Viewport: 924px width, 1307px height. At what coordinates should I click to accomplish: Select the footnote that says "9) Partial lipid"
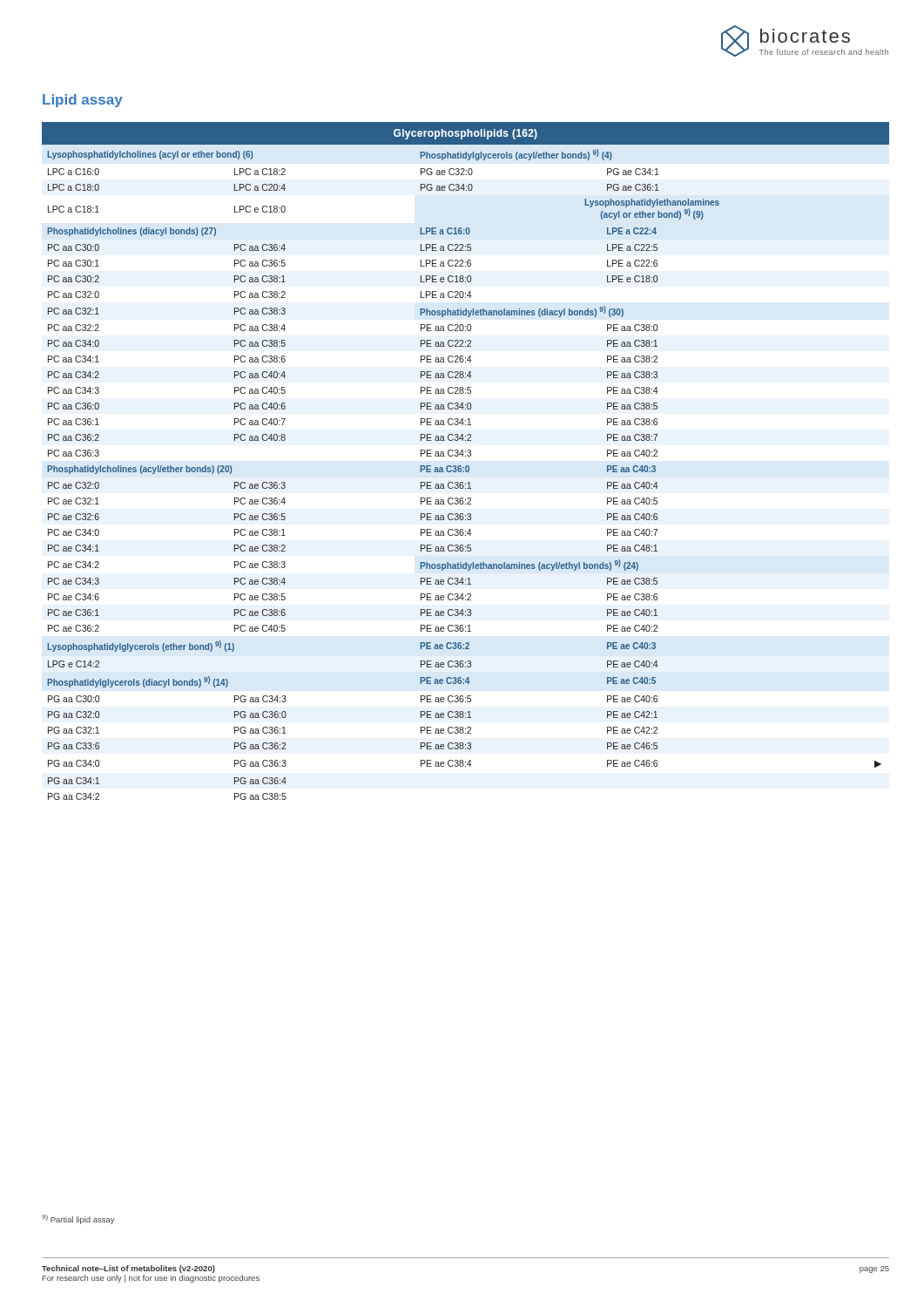coord(78,1219)
